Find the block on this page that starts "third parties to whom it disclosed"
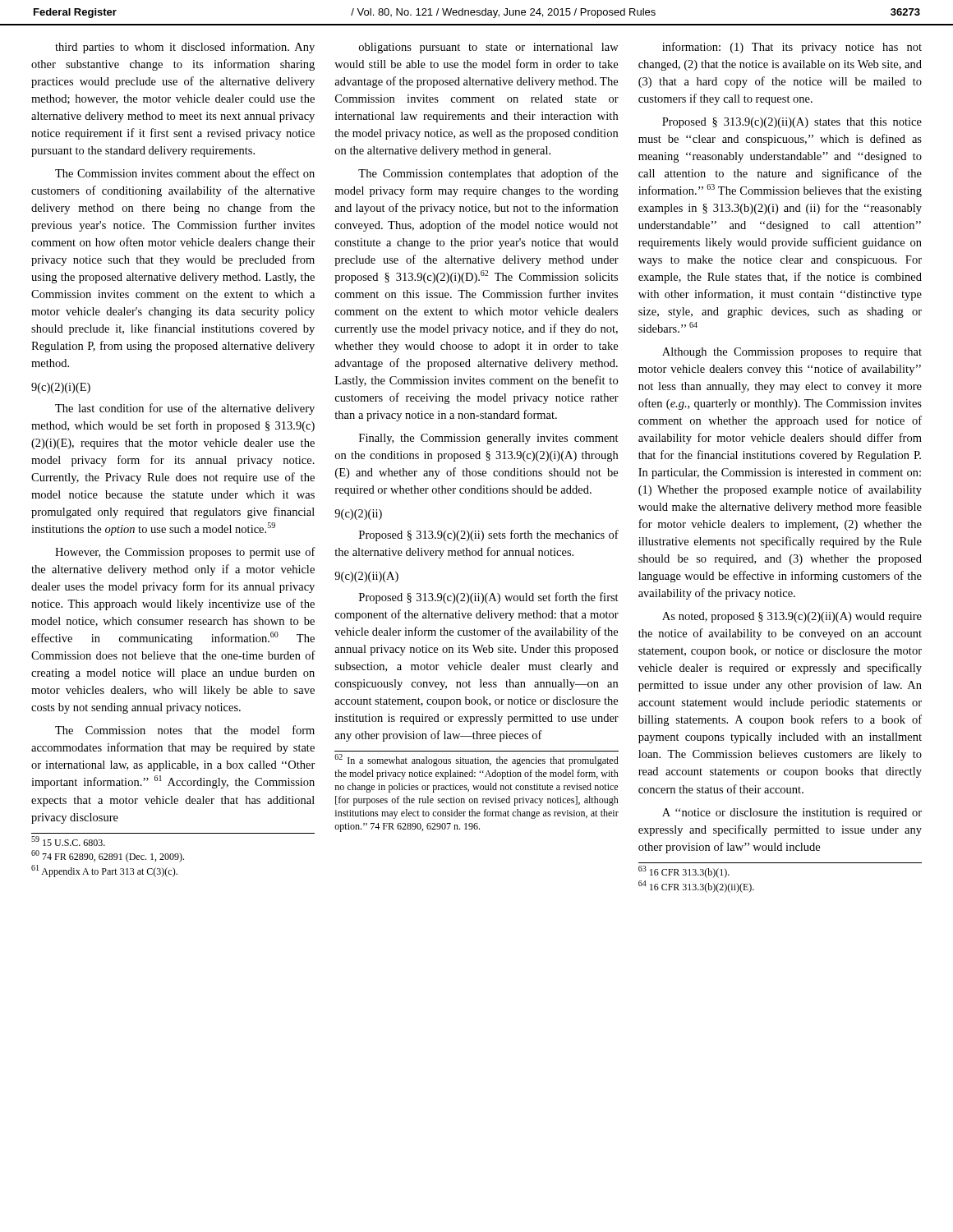The image size is (953, 1232). 173,99
